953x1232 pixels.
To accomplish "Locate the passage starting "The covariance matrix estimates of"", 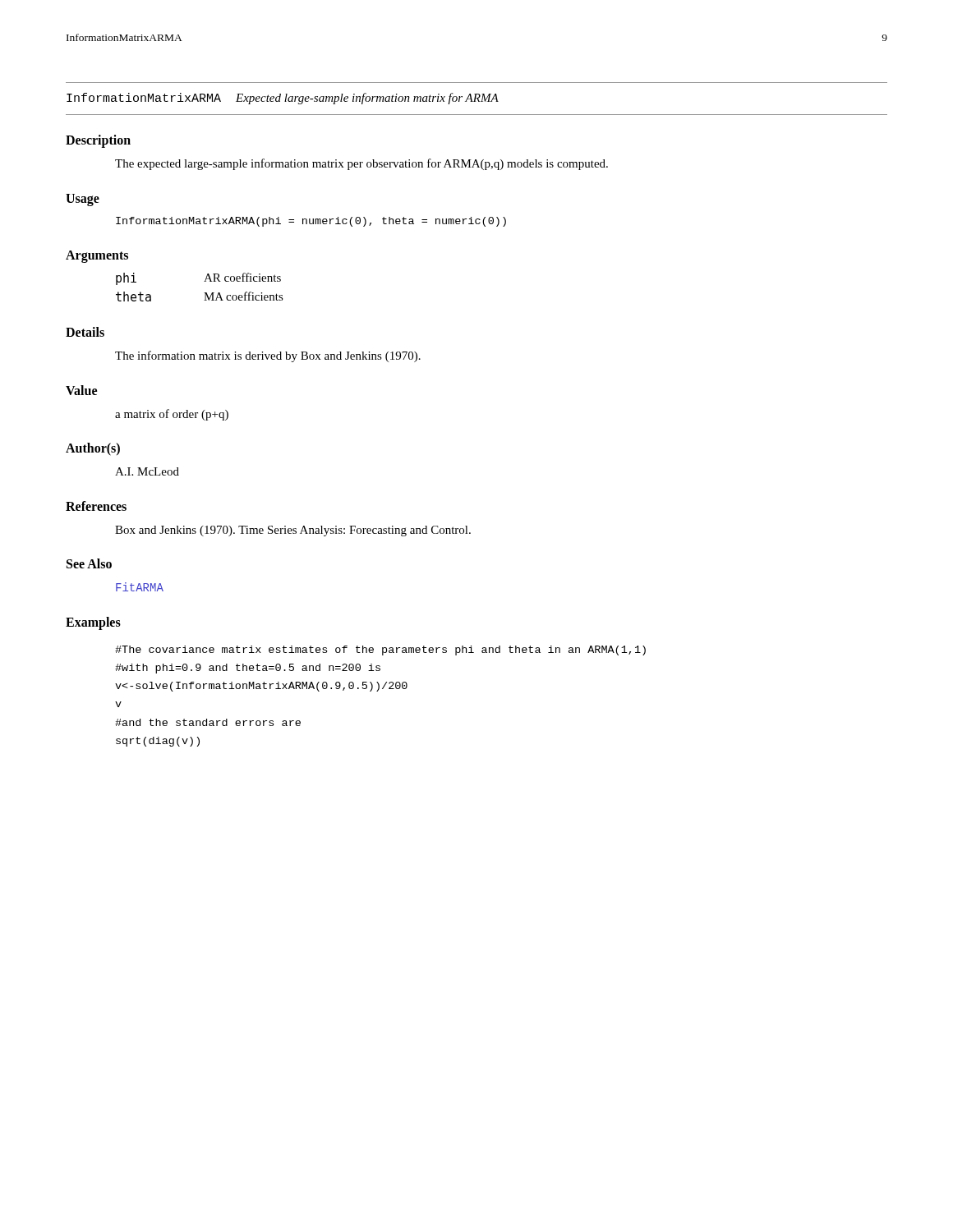I will point(381,695).
